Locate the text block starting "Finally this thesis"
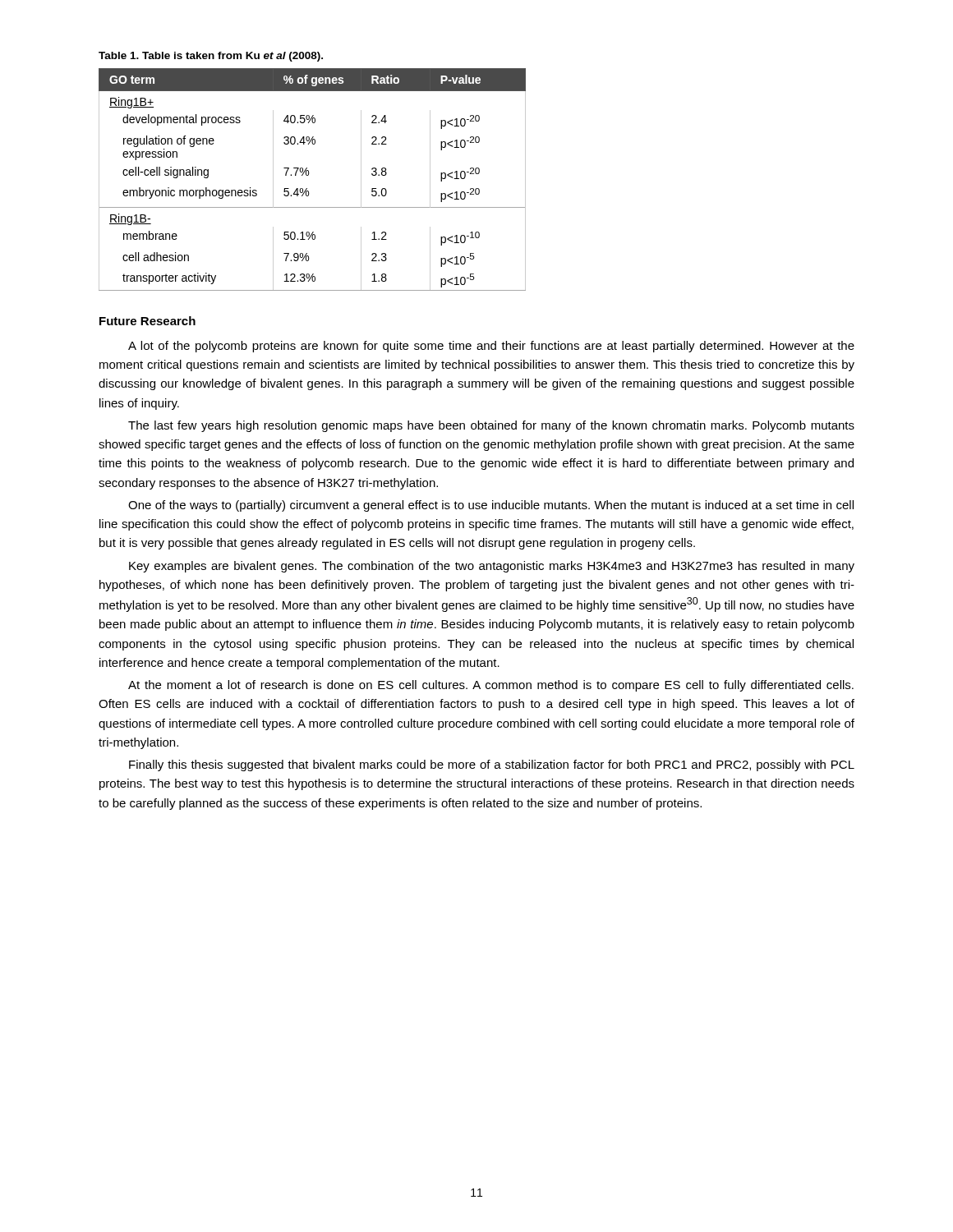 476,784
